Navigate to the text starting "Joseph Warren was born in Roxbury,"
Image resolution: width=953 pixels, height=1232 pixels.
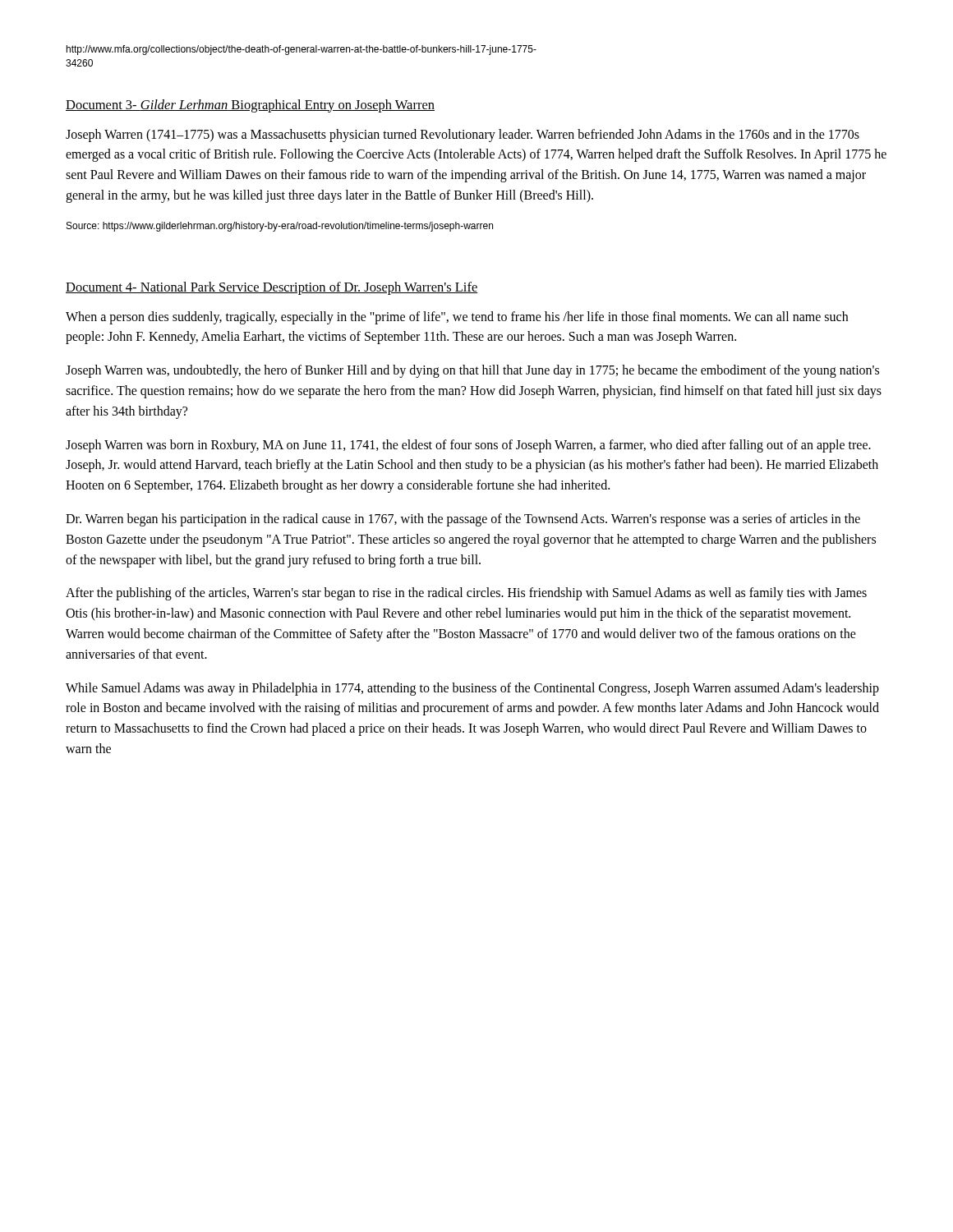click(x=472, y=465)
